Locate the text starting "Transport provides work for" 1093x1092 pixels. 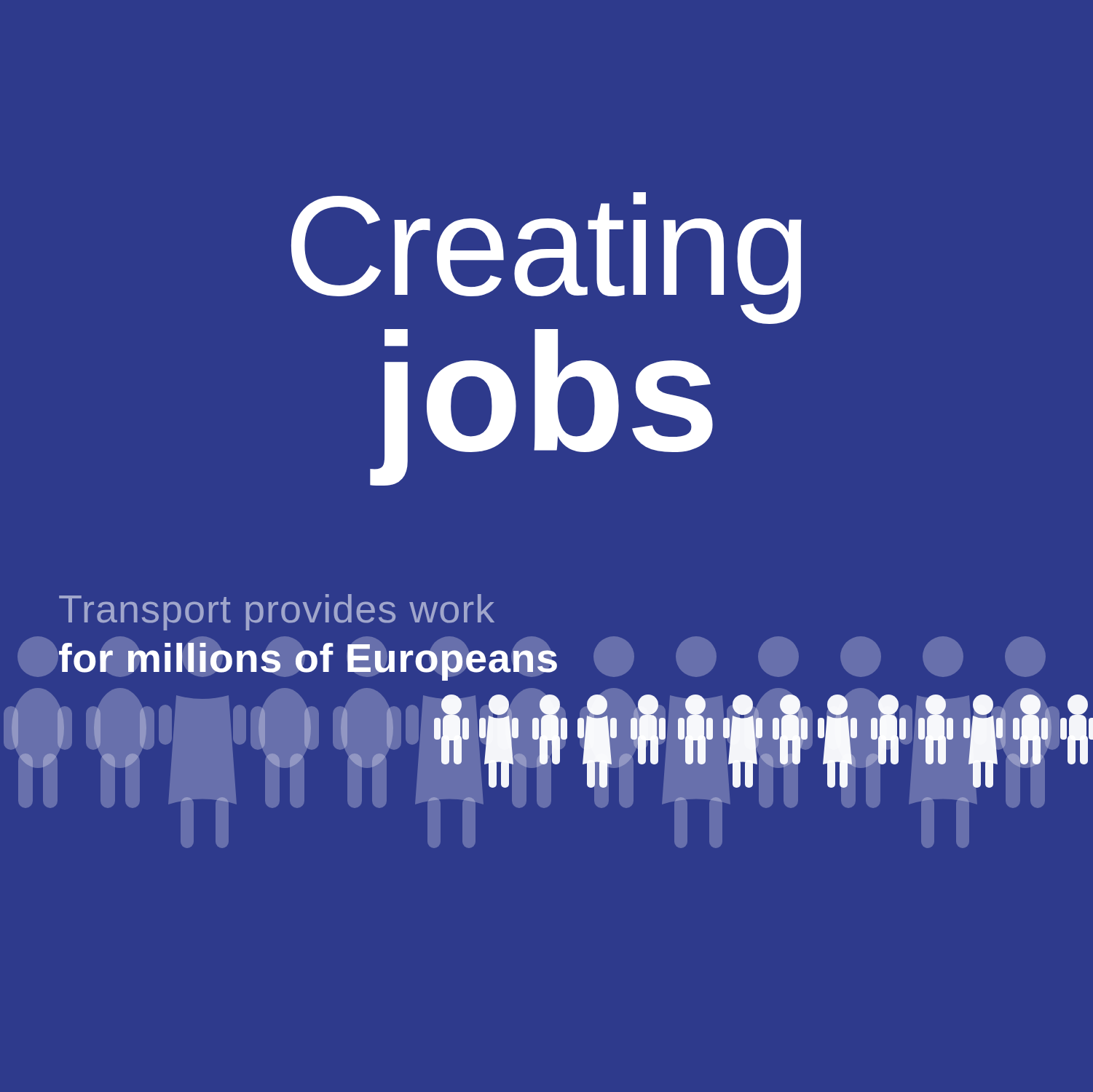click(x=546, y=634)
